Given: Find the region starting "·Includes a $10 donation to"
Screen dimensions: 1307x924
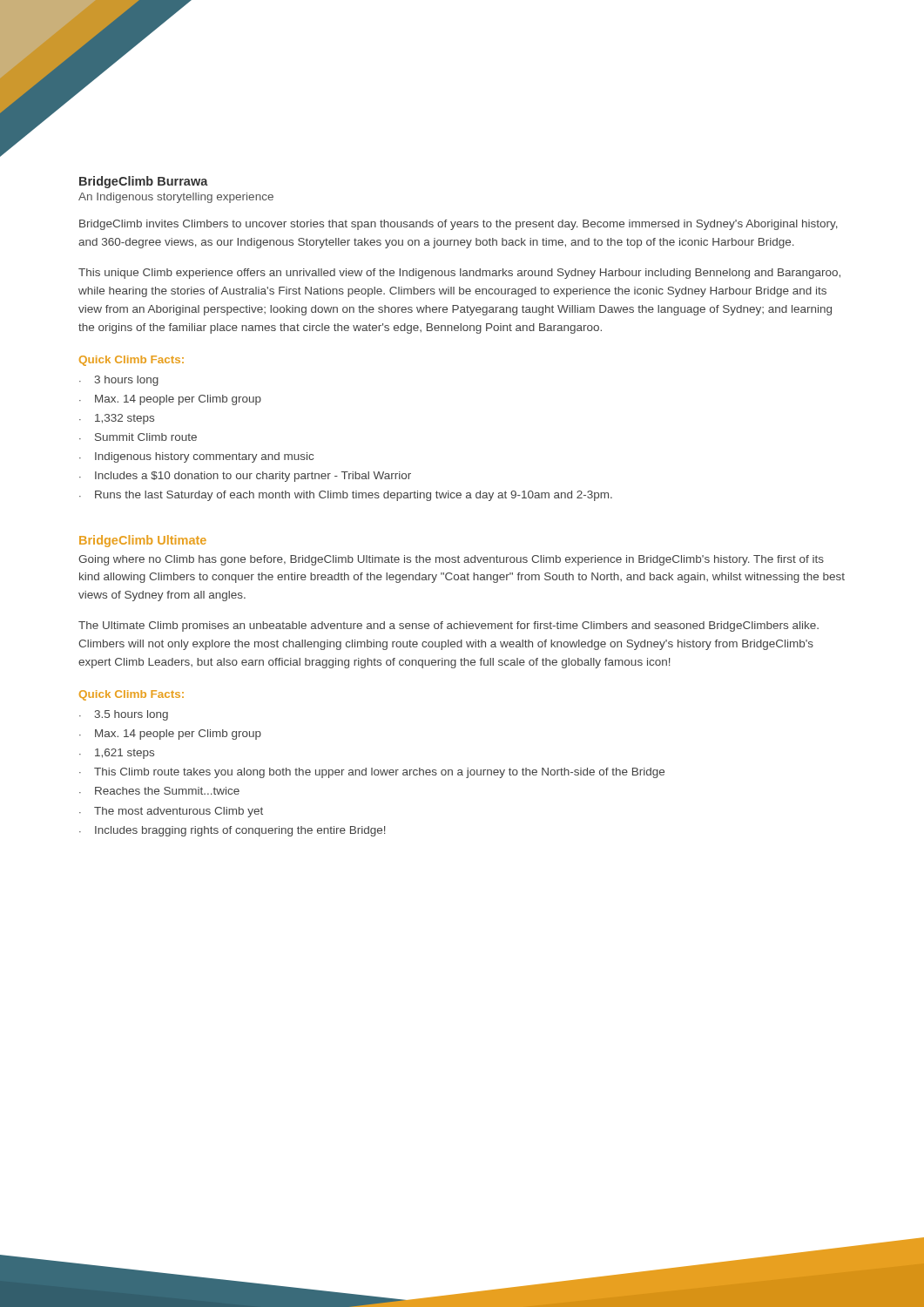Looking at the screenshot, I should point(245,476).
